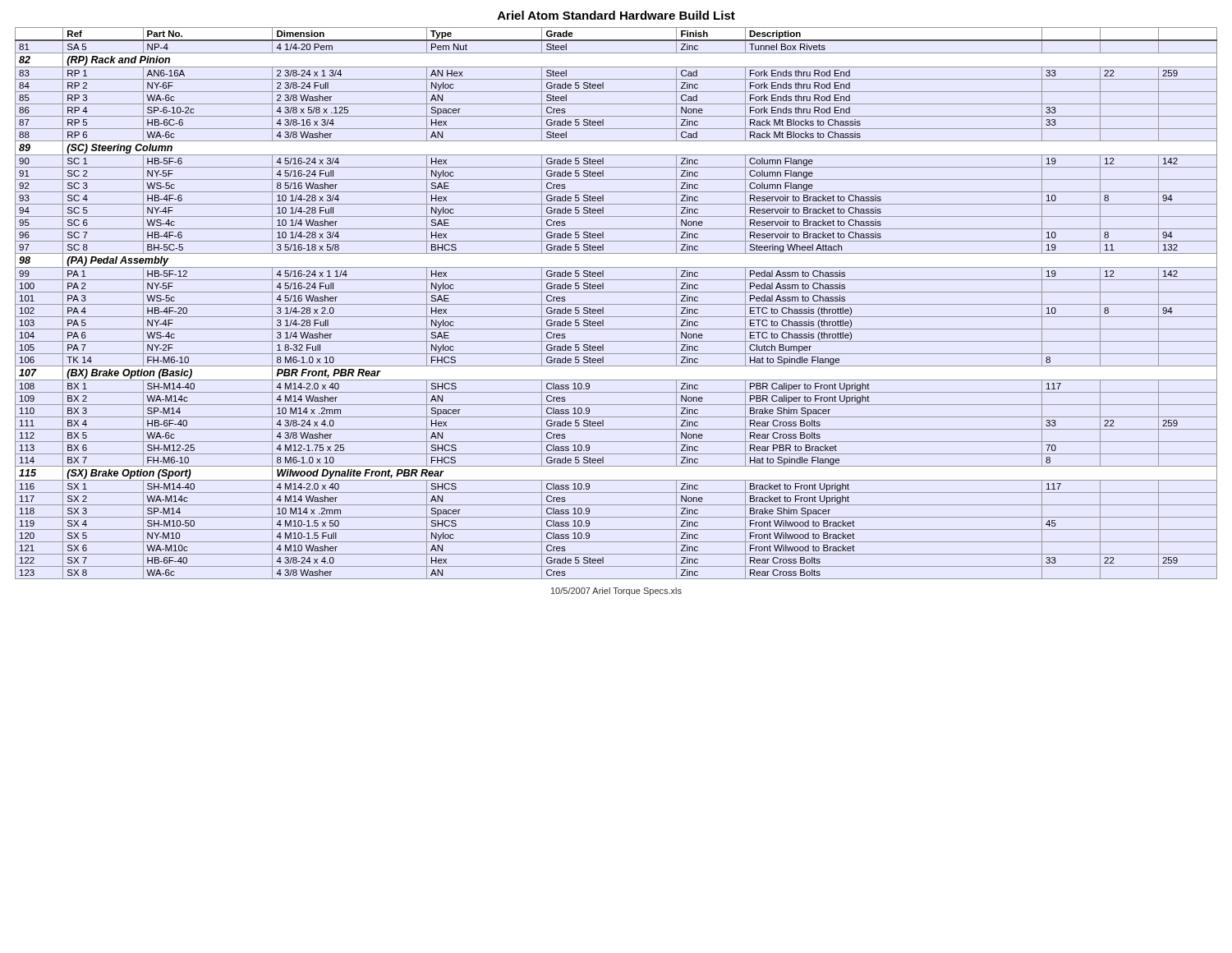Screen dimensions: 953x1232
Task: Locate the table with the text "4 5/16 Washer"
Action: tap(616, 303)
